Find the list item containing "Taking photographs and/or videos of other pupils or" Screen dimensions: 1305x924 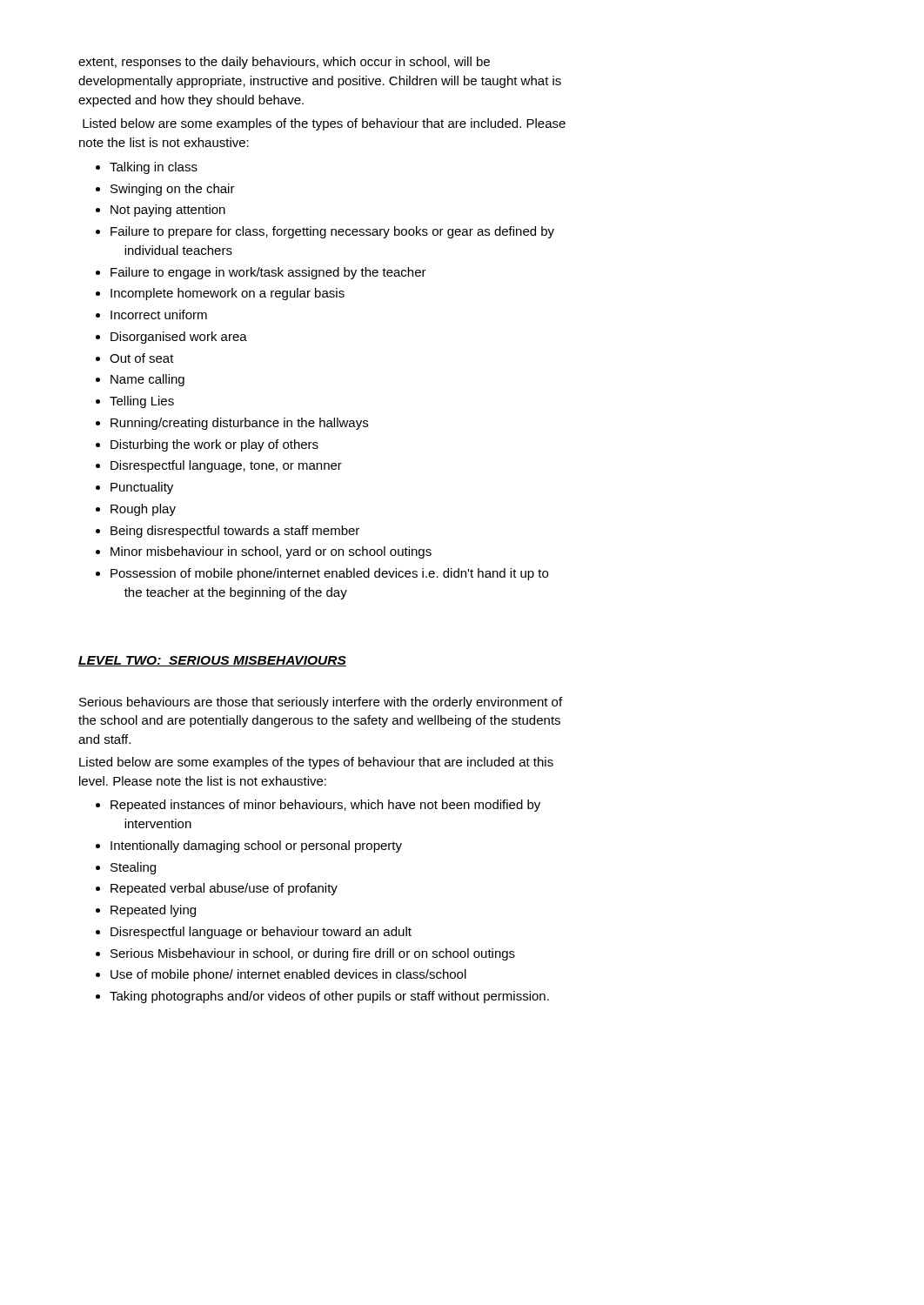pyautogui.click(x=330, y=996)
